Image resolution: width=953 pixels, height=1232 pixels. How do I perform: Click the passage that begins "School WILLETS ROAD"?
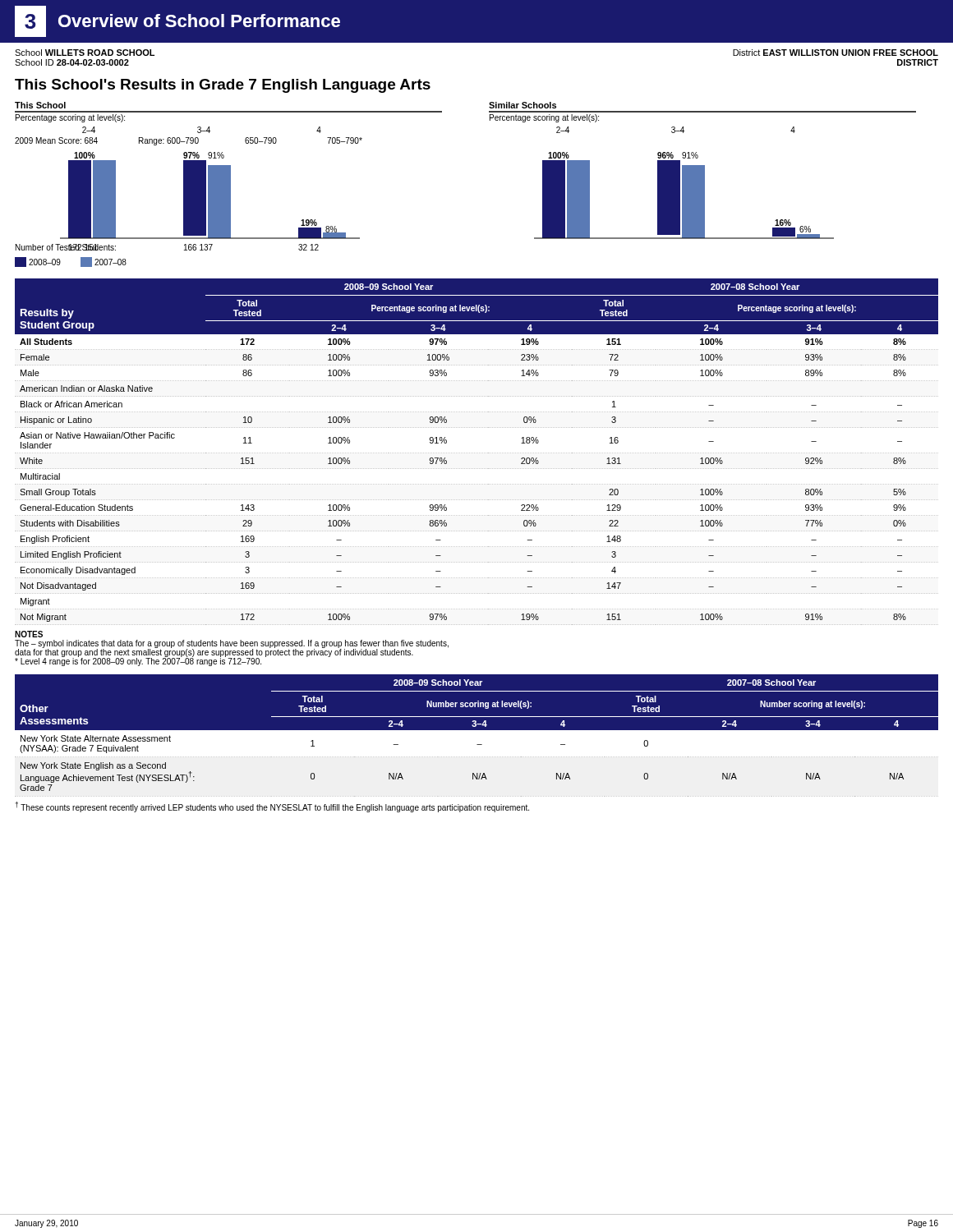[85, 58]
